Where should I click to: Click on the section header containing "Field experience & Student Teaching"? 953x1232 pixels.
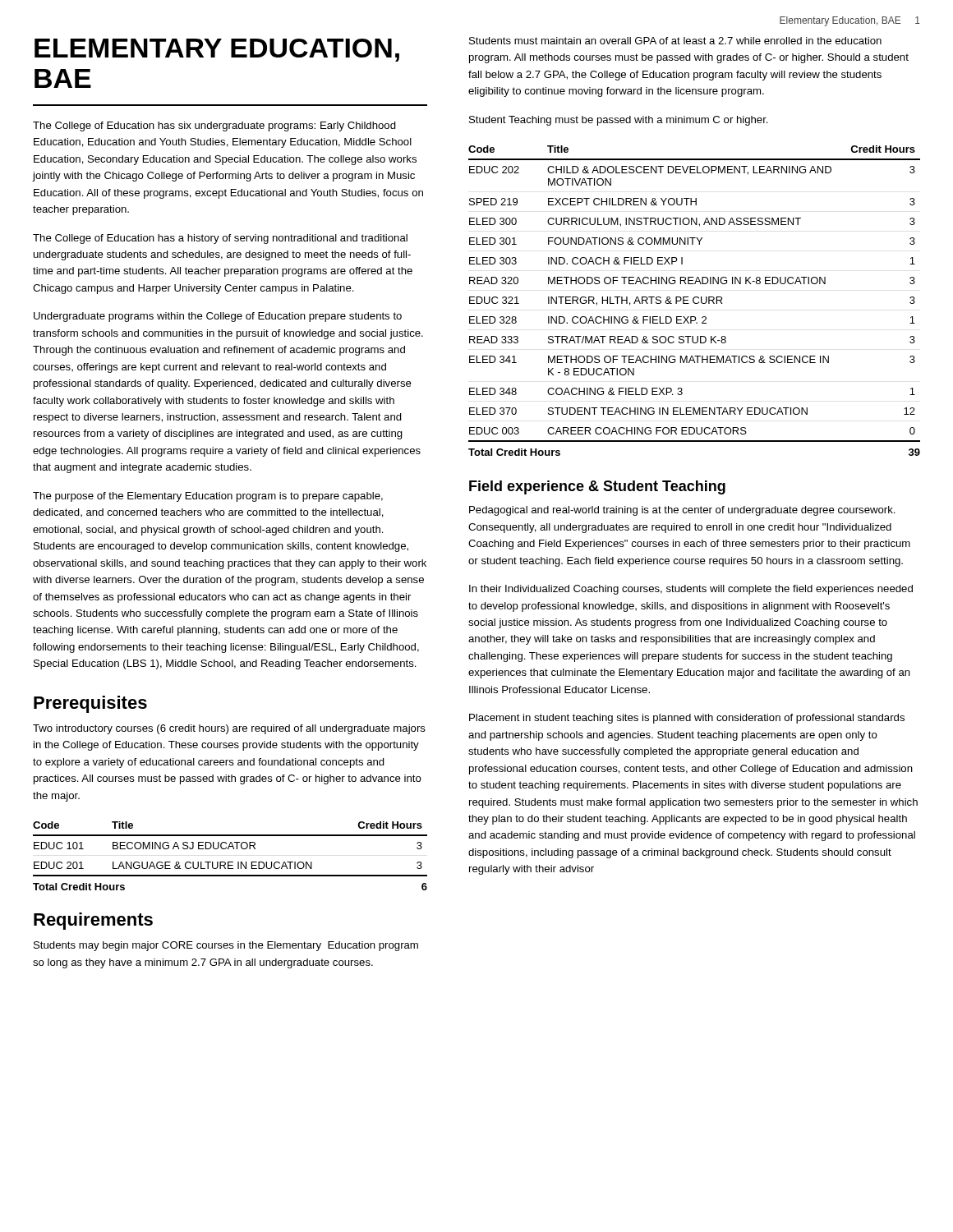pyautogui.click(x=597, y=486)
